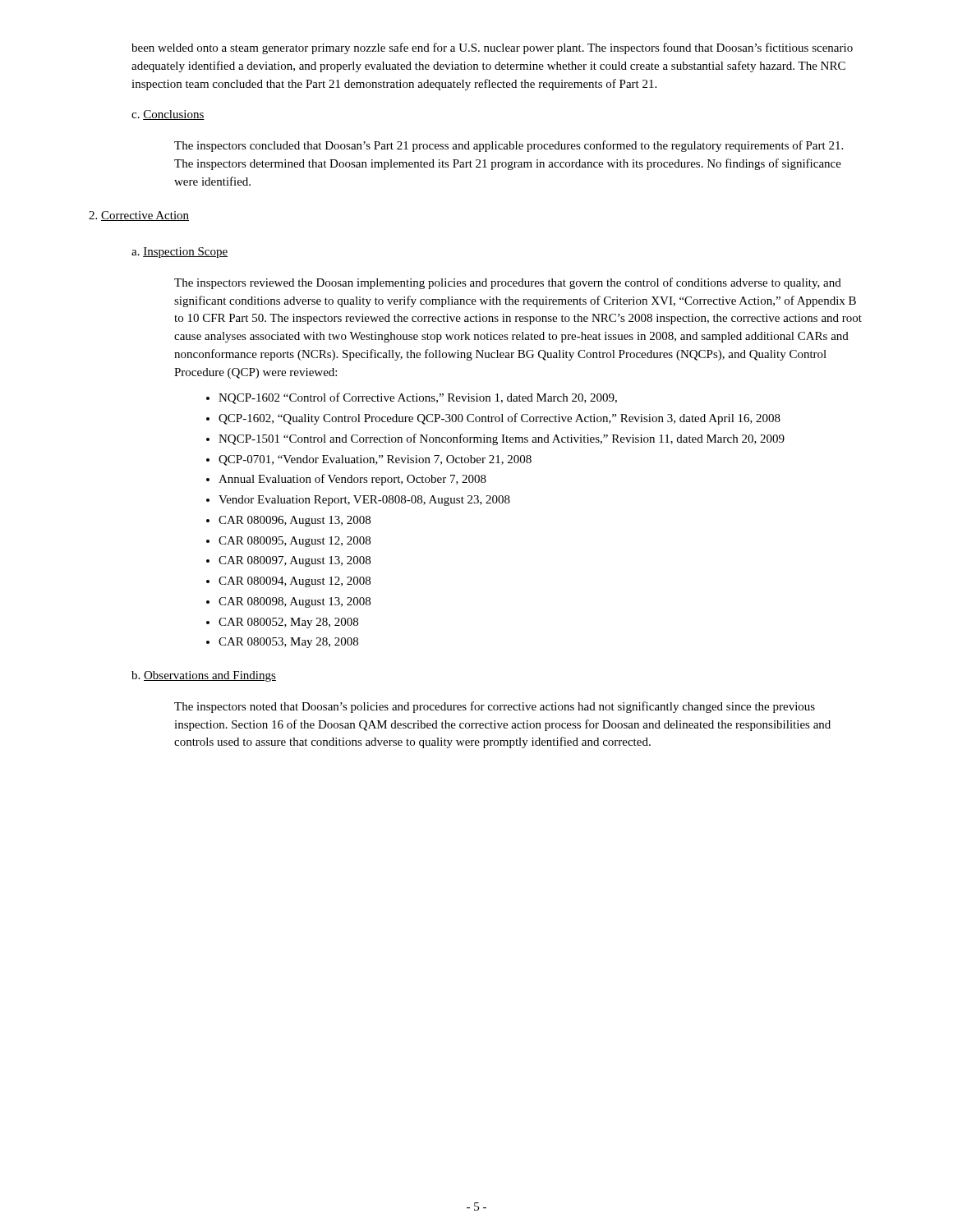Where is the passage that starts "Annual Evaluation of"?
The height and width of the screenshot is (1232, 953).
point(346,480)
